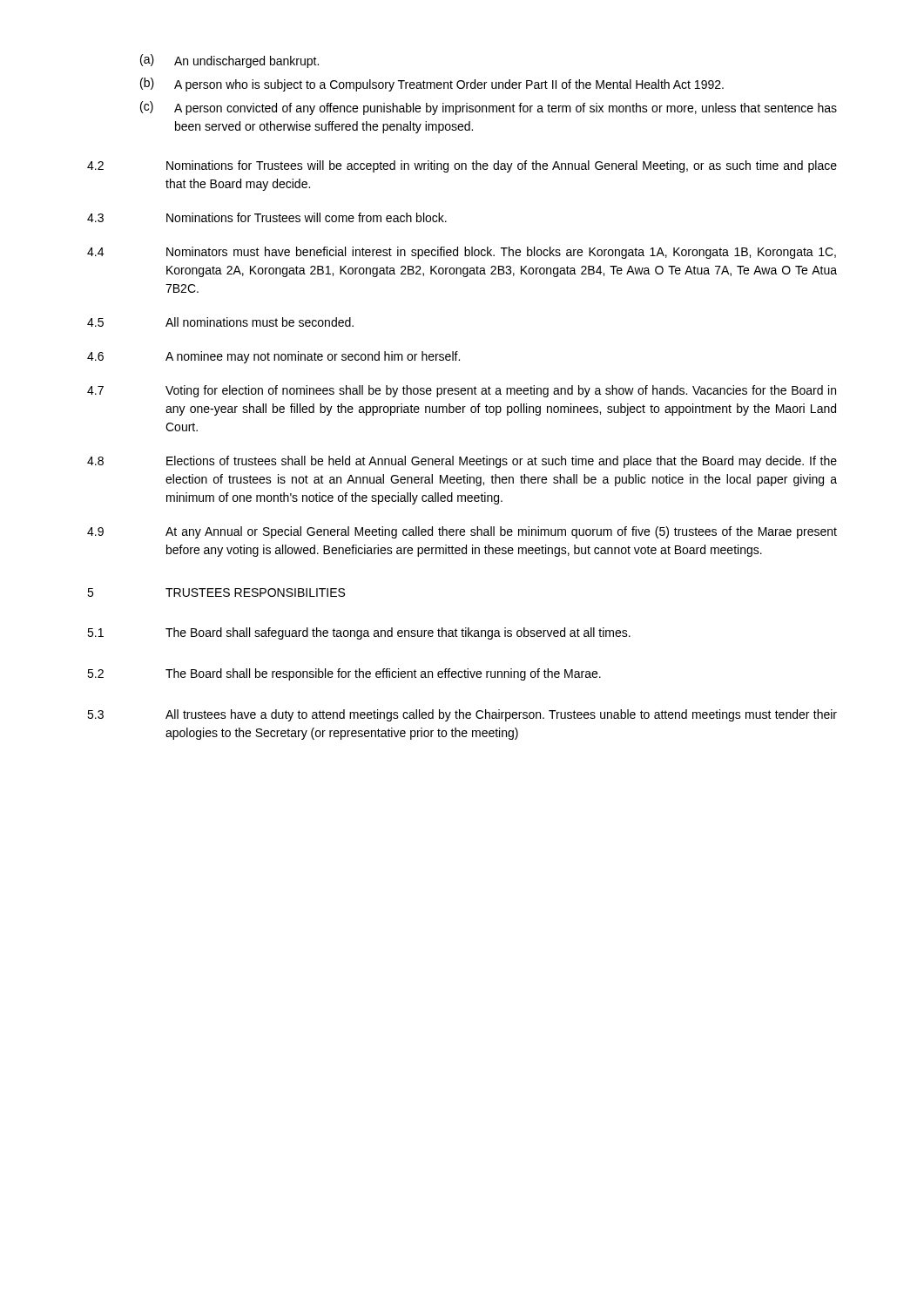This screenshot has width=924, height=1307.
Task: Point to the passage starting "3 All trustees have"
Action: pos(462,724)
